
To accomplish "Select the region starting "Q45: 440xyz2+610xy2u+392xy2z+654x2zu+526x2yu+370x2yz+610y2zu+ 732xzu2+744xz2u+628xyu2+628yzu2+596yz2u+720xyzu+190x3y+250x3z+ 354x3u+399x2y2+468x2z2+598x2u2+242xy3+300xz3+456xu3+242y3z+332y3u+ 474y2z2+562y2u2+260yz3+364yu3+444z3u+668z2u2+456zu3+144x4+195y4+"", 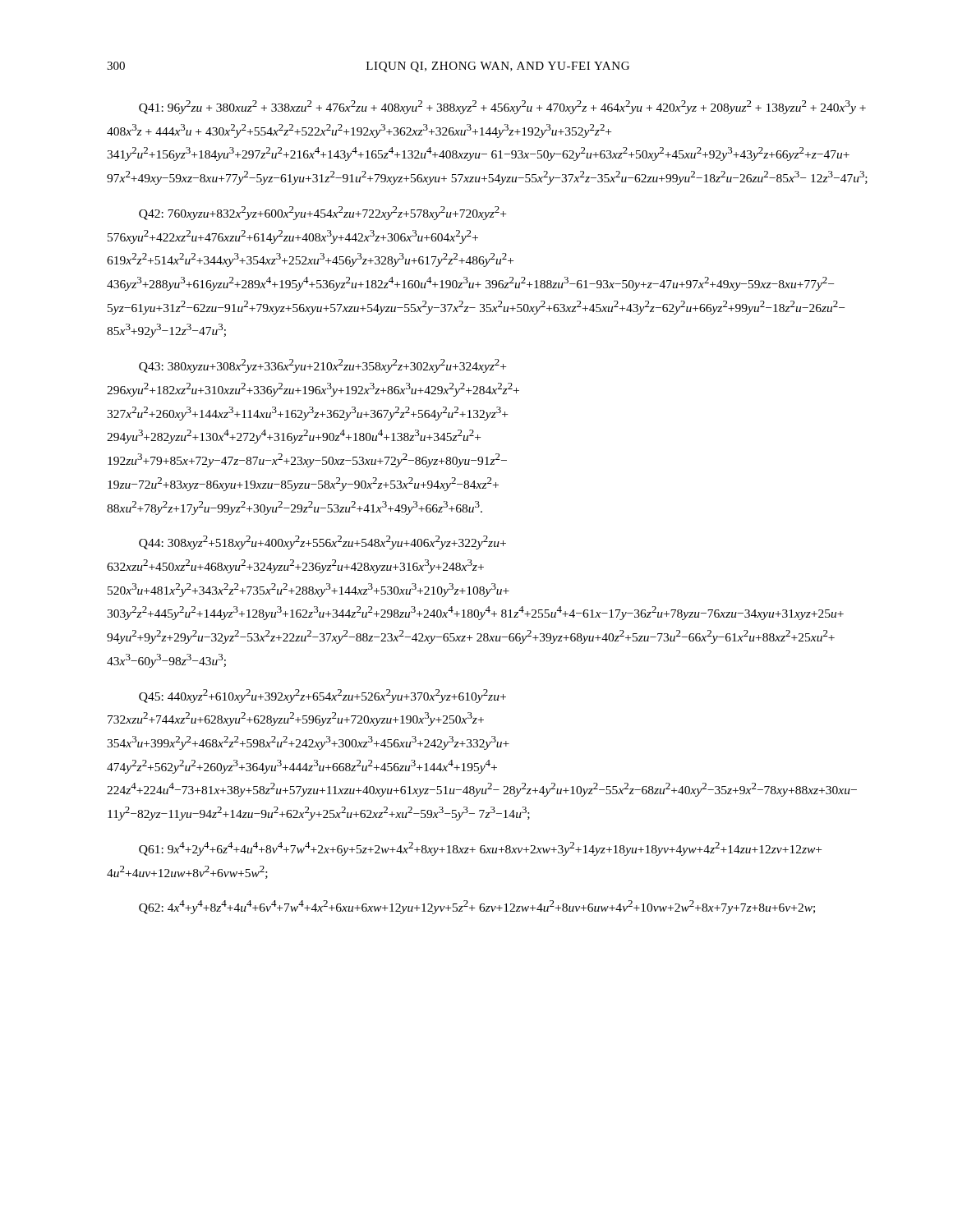I will pyautogui.click(x=489, y=754).
